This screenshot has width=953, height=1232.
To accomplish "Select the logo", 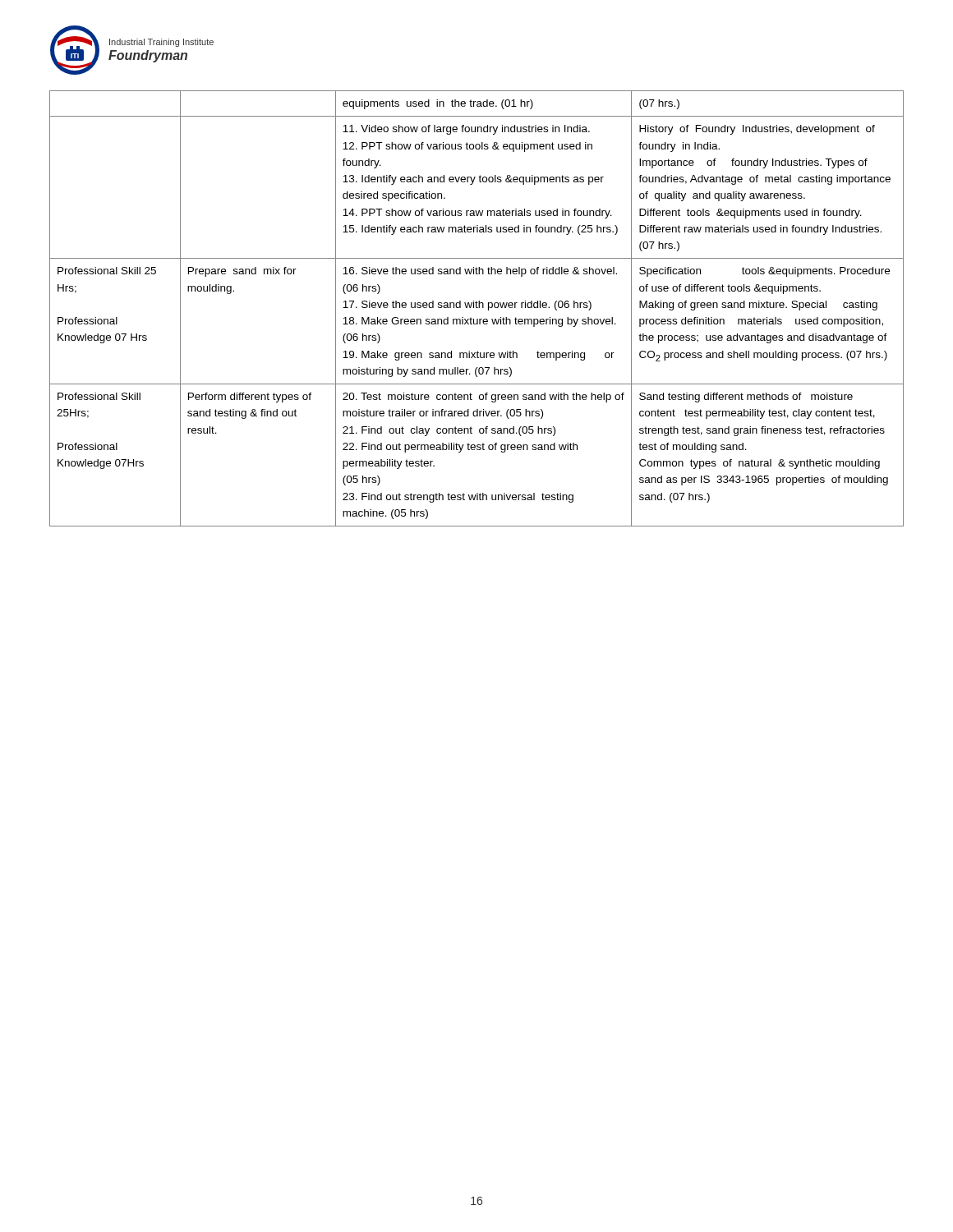I will 476,50.
